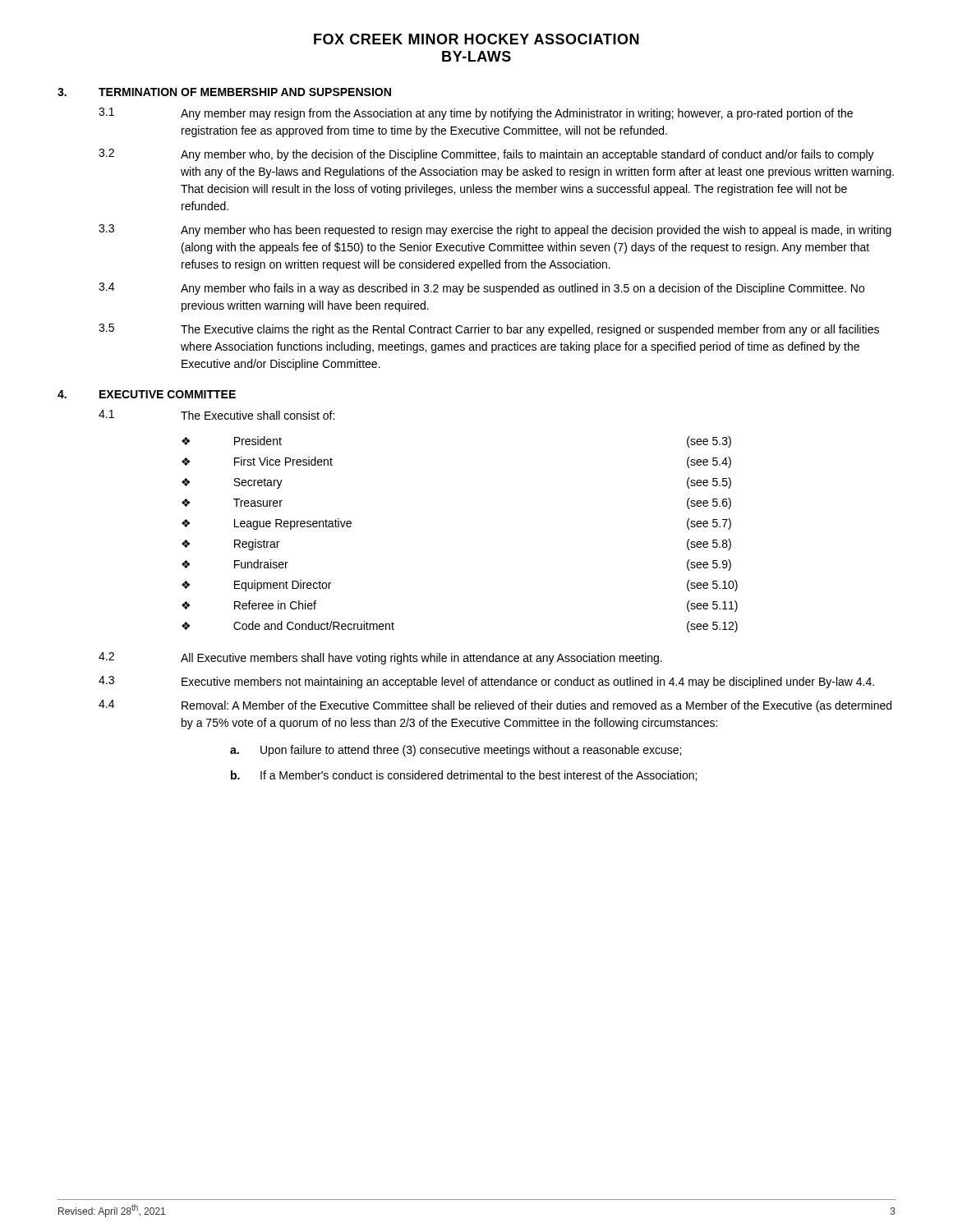Click on the text starting "❖ President (see 5.3)"
The width and height of the screenshot is (953, 1232).
click(258, 441)
